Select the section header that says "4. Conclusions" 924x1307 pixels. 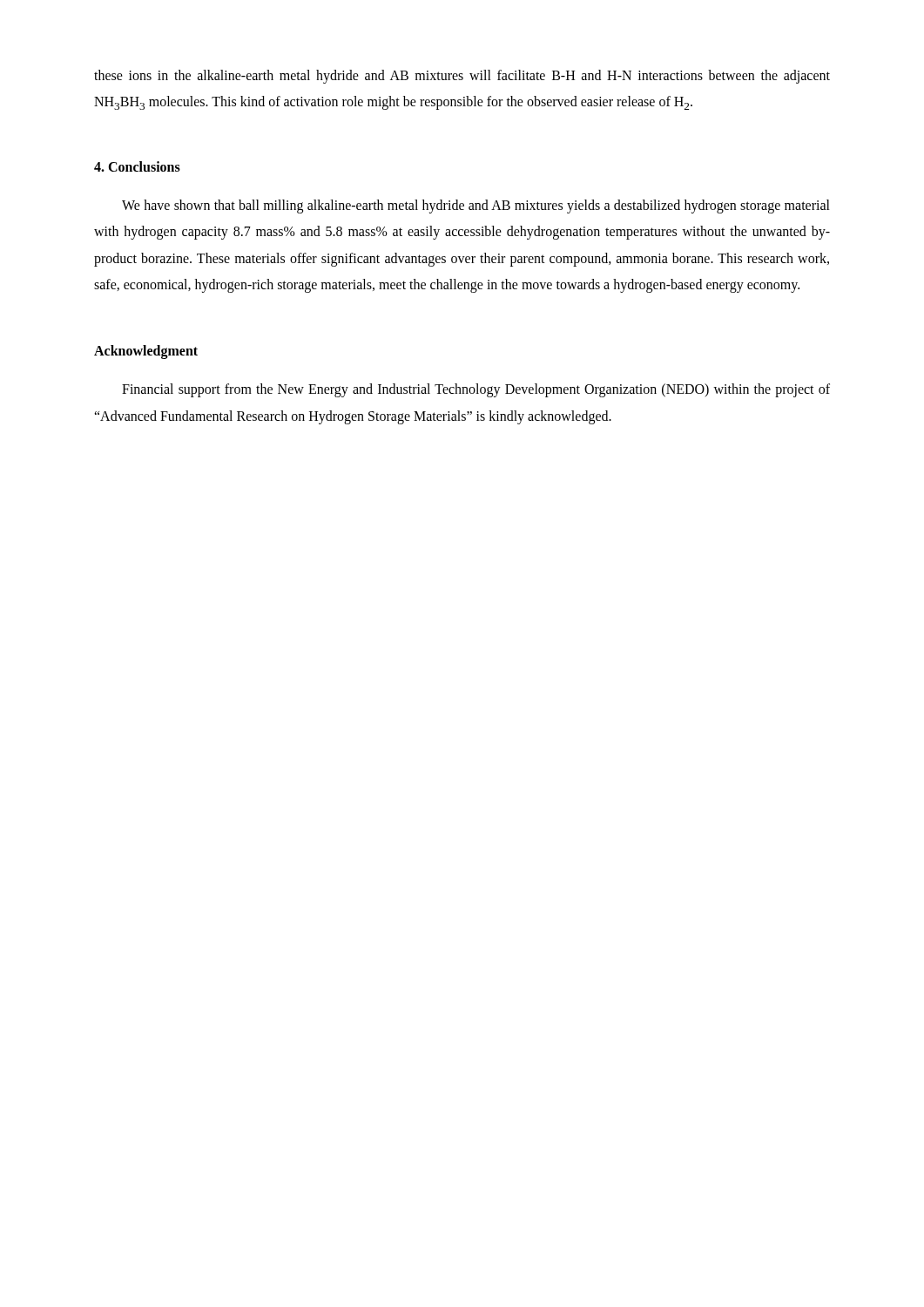pos(137,167)
